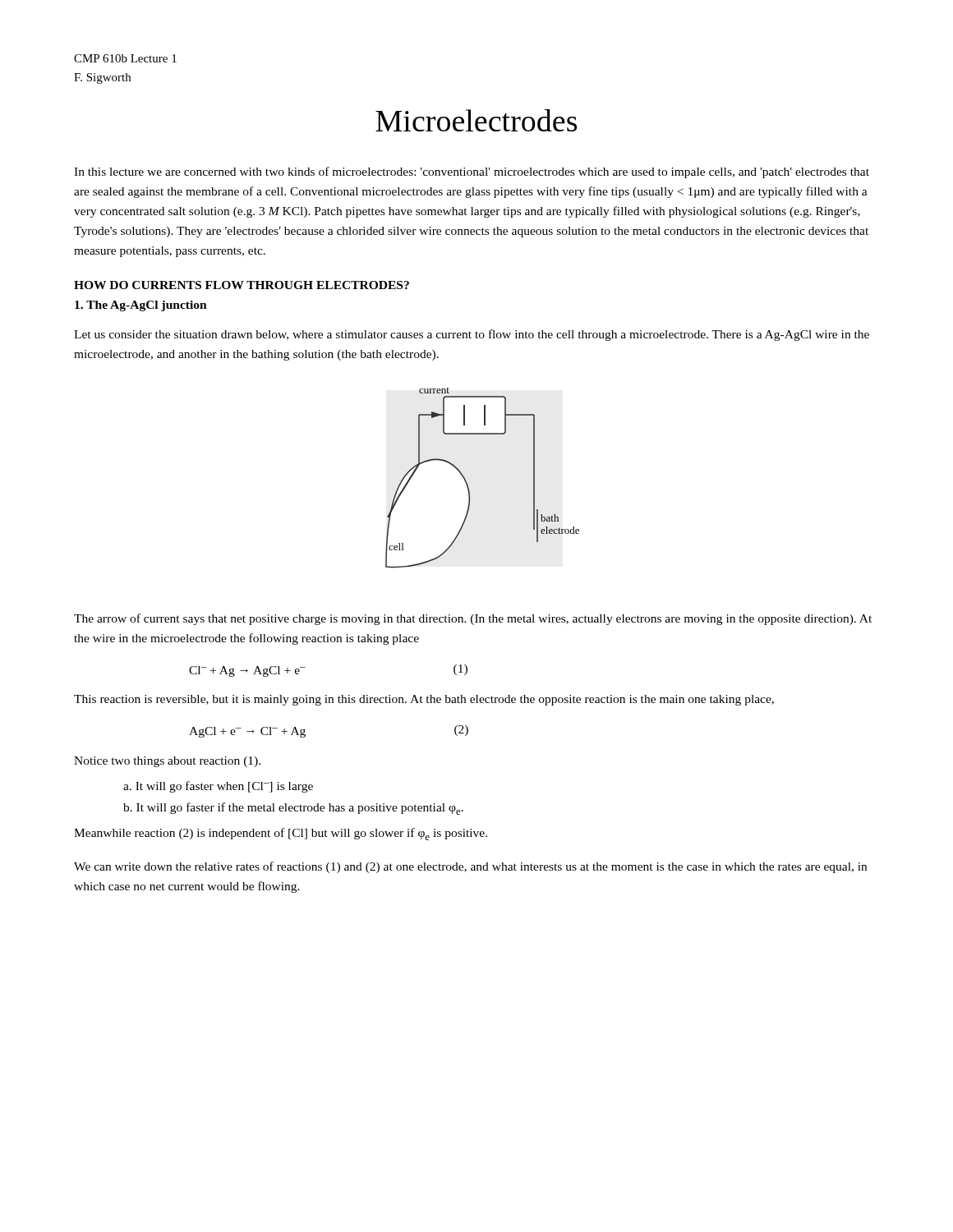Navigate to the block starting "Cl– + Ag → AgCl + e–"
Viewport: 953px width, 1232px height.
point(258,671)
